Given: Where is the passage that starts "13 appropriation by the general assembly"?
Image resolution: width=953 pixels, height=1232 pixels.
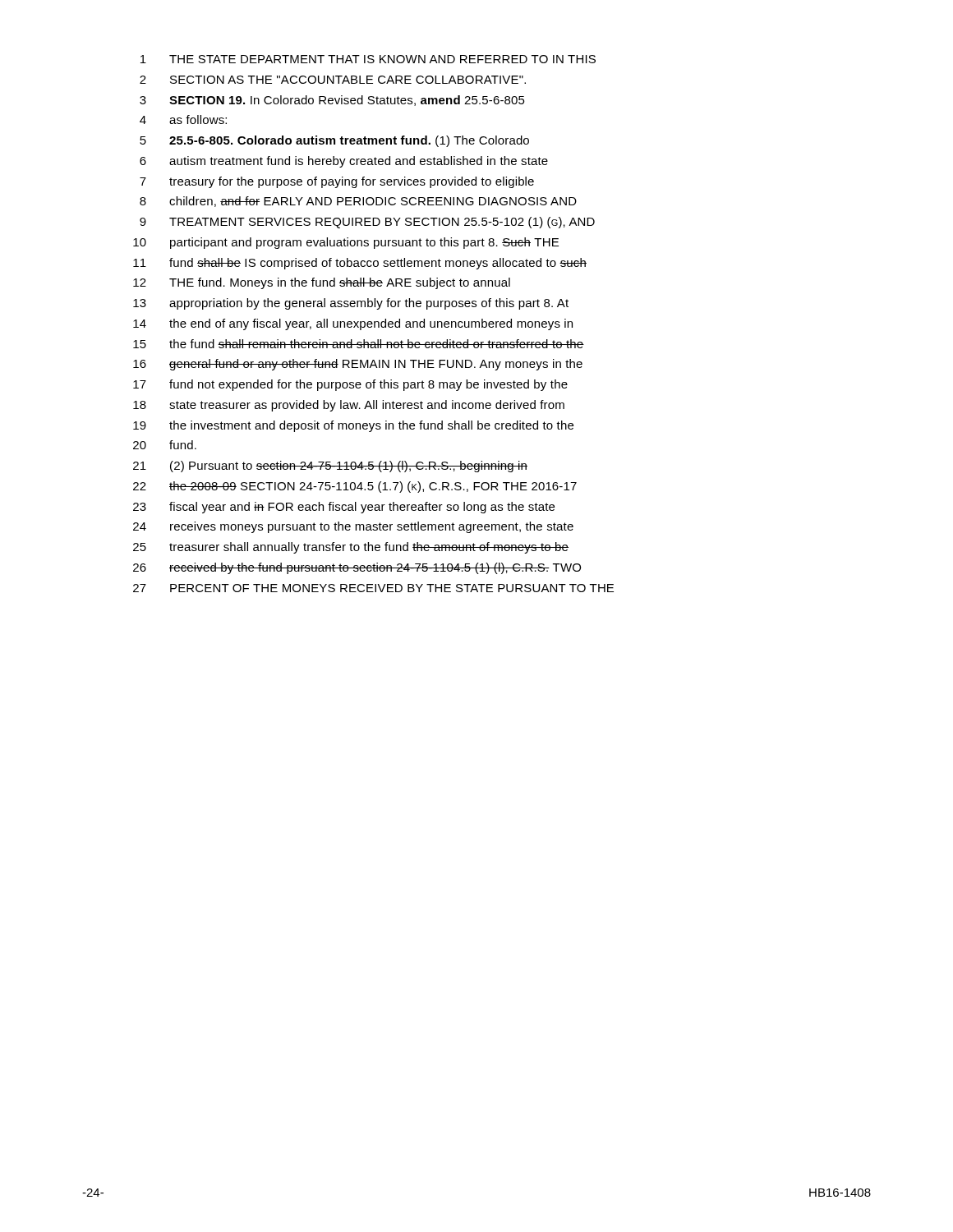Looking at the screenshot, I should [476, 303].
